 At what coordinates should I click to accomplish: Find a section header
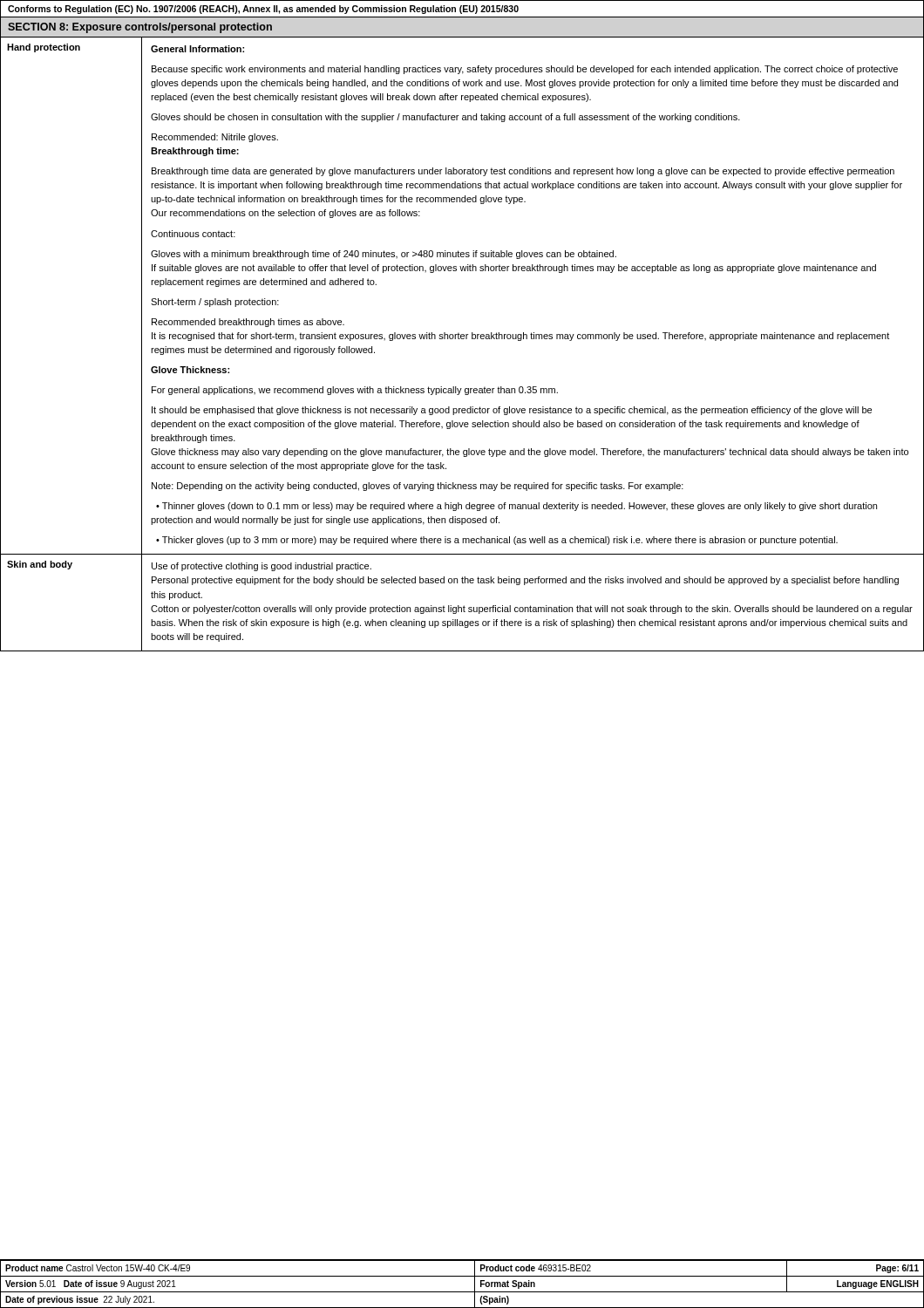point(140,27)
